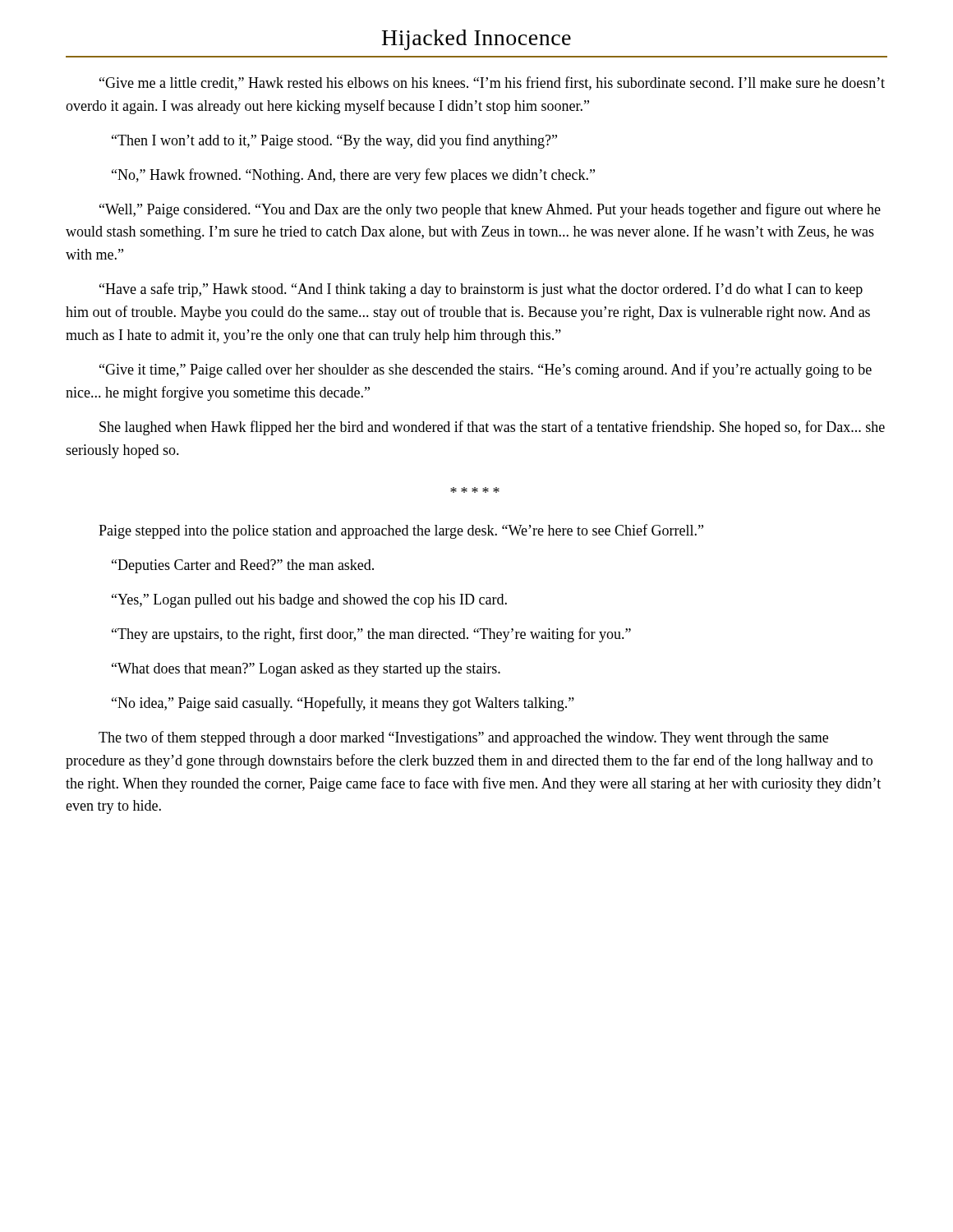
Task: Find the text block with the text "“What does that mean?” Logan asked as"
Action: coord(306,669)
